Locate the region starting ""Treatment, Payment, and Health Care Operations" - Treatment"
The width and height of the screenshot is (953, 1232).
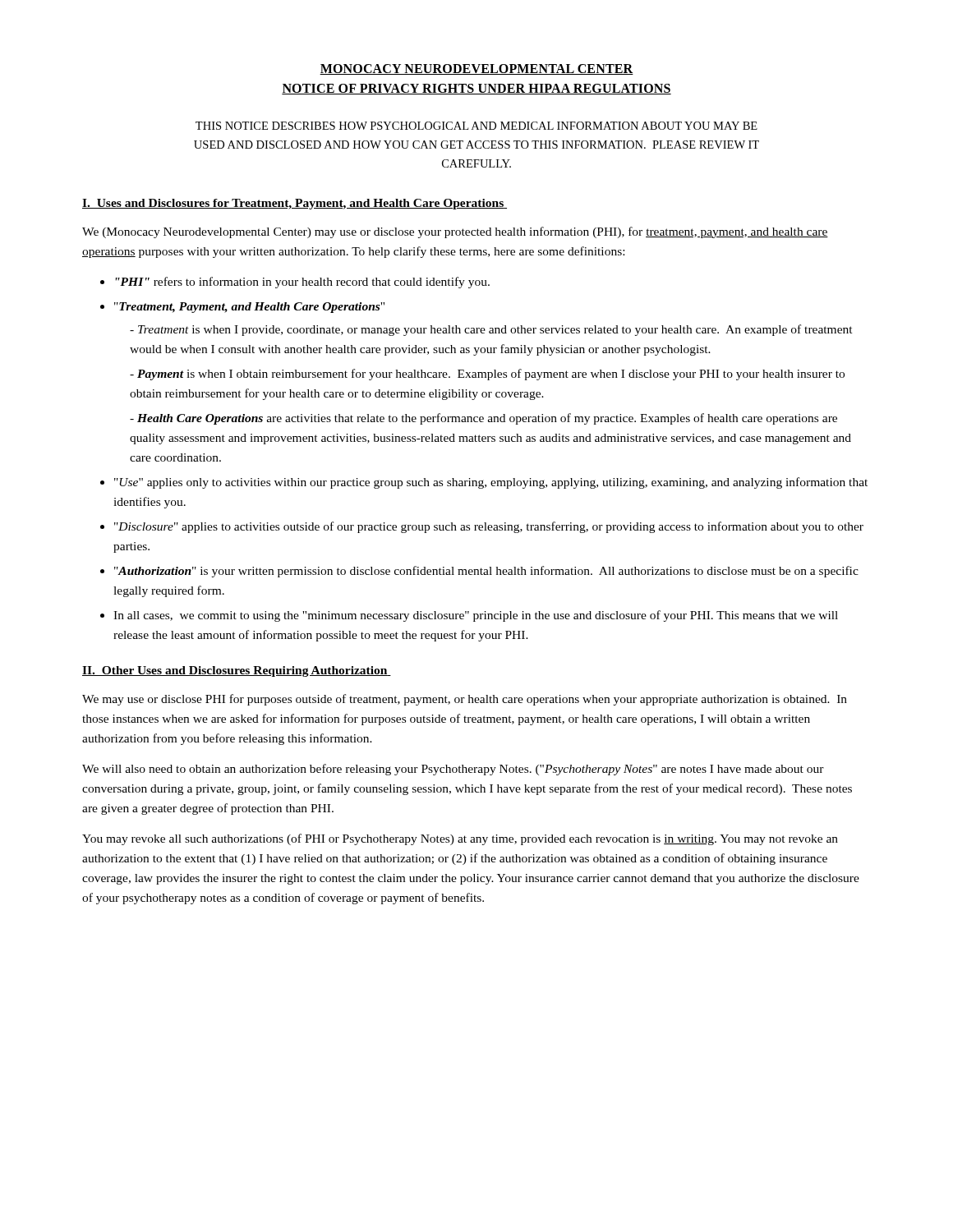(x=492, y=383)
